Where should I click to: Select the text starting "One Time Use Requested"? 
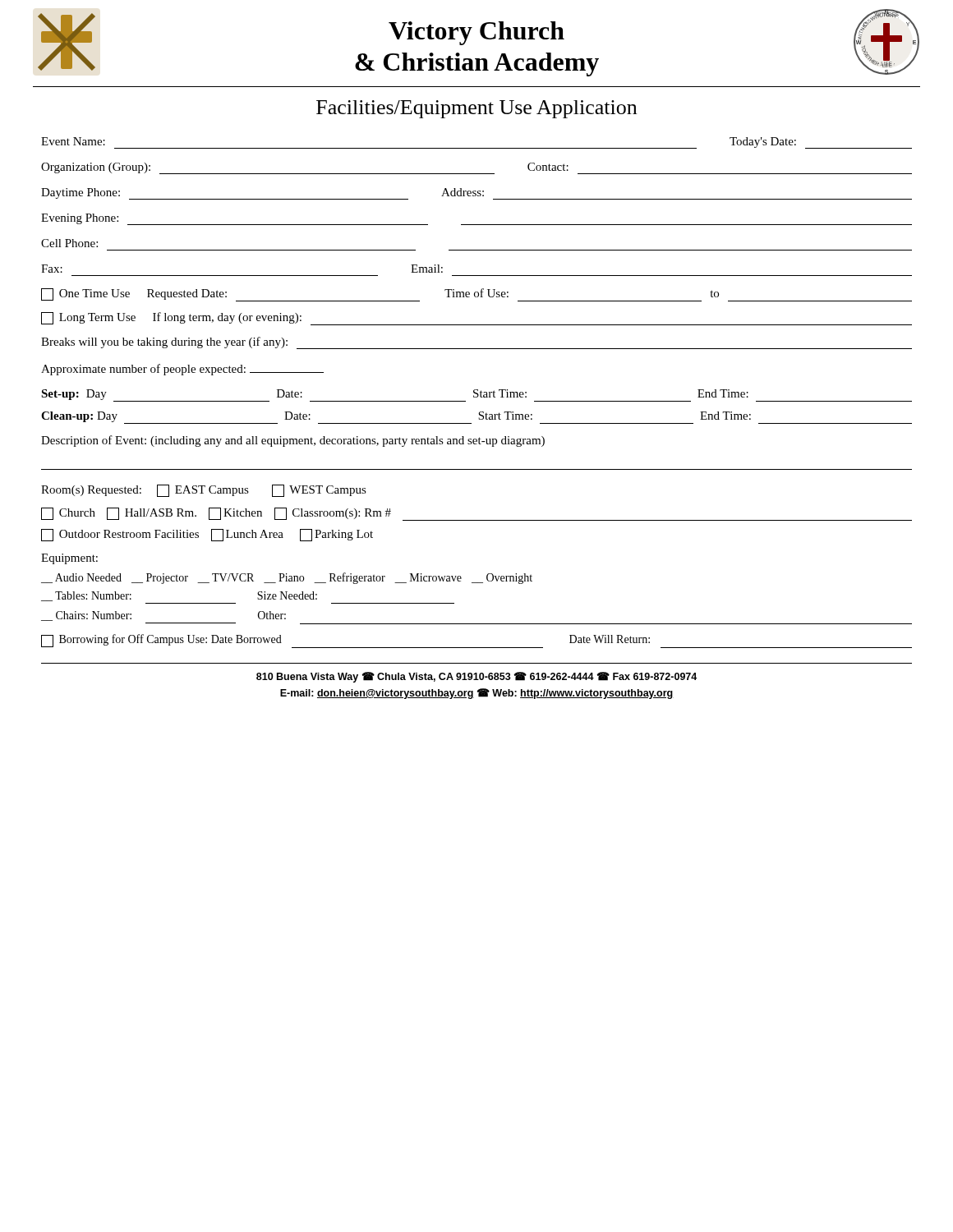pos(476,293)
